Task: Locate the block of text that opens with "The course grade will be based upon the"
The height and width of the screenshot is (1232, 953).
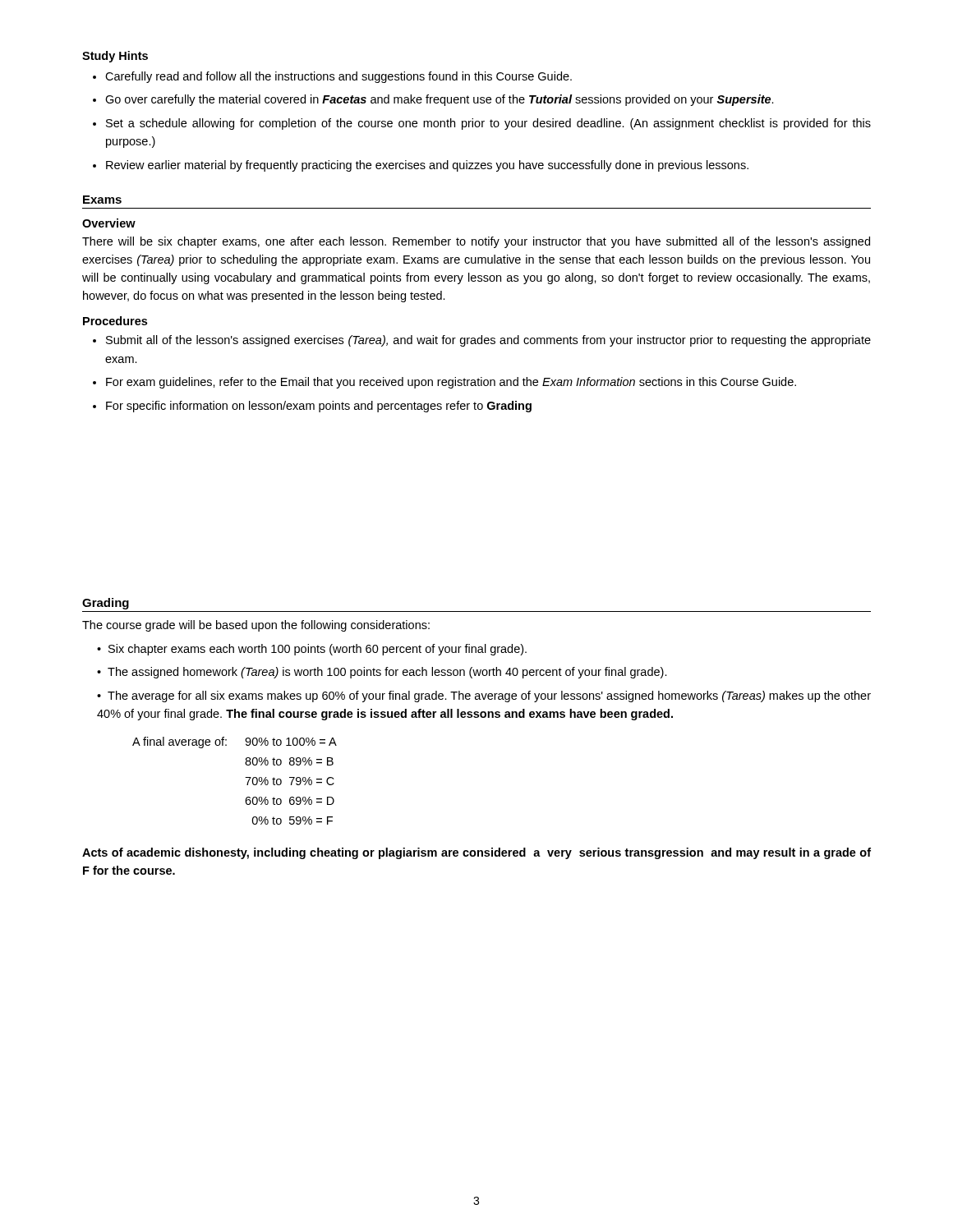Action: 256,625
